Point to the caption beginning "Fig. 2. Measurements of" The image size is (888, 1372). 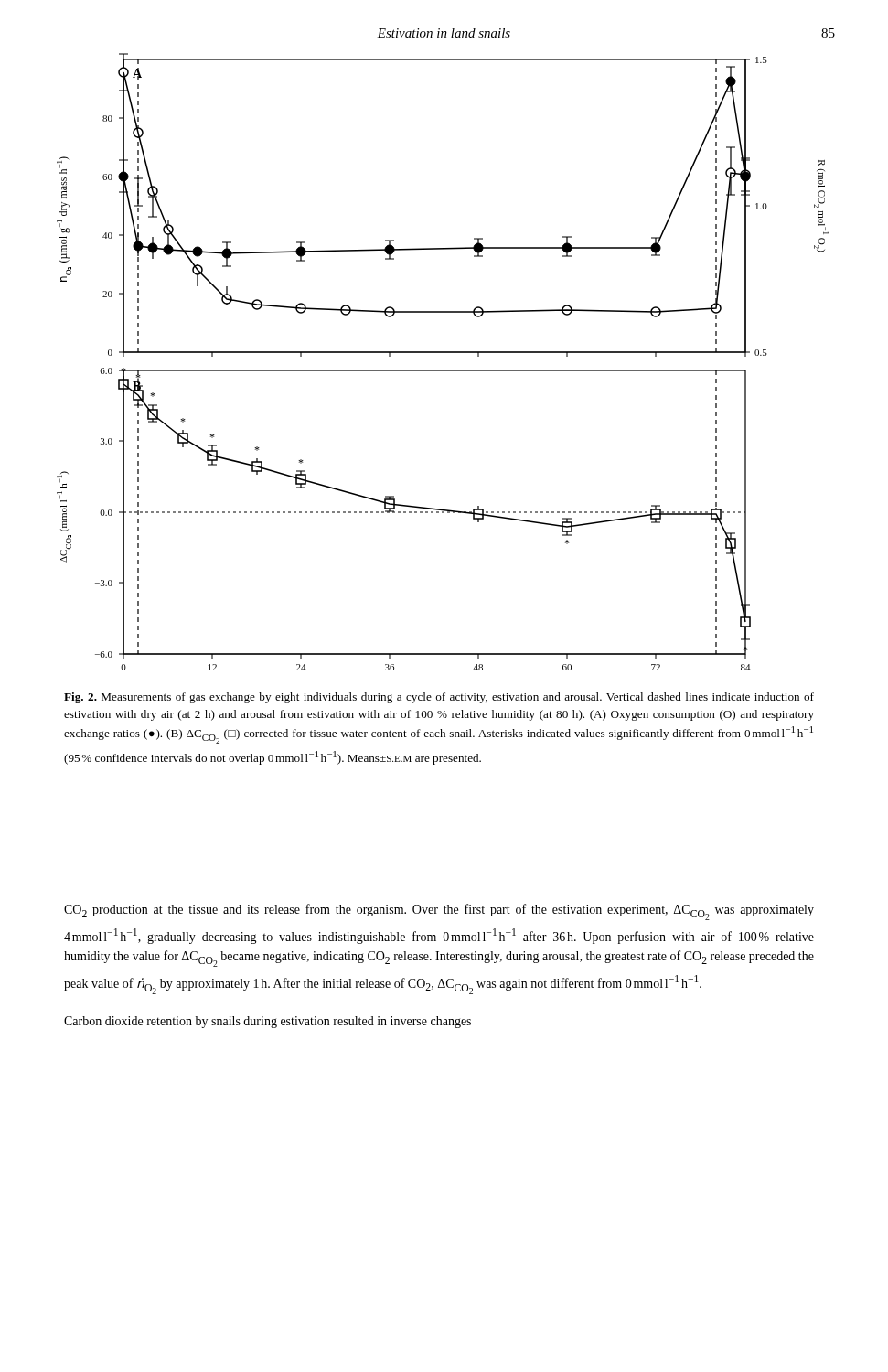click(439, 728)
